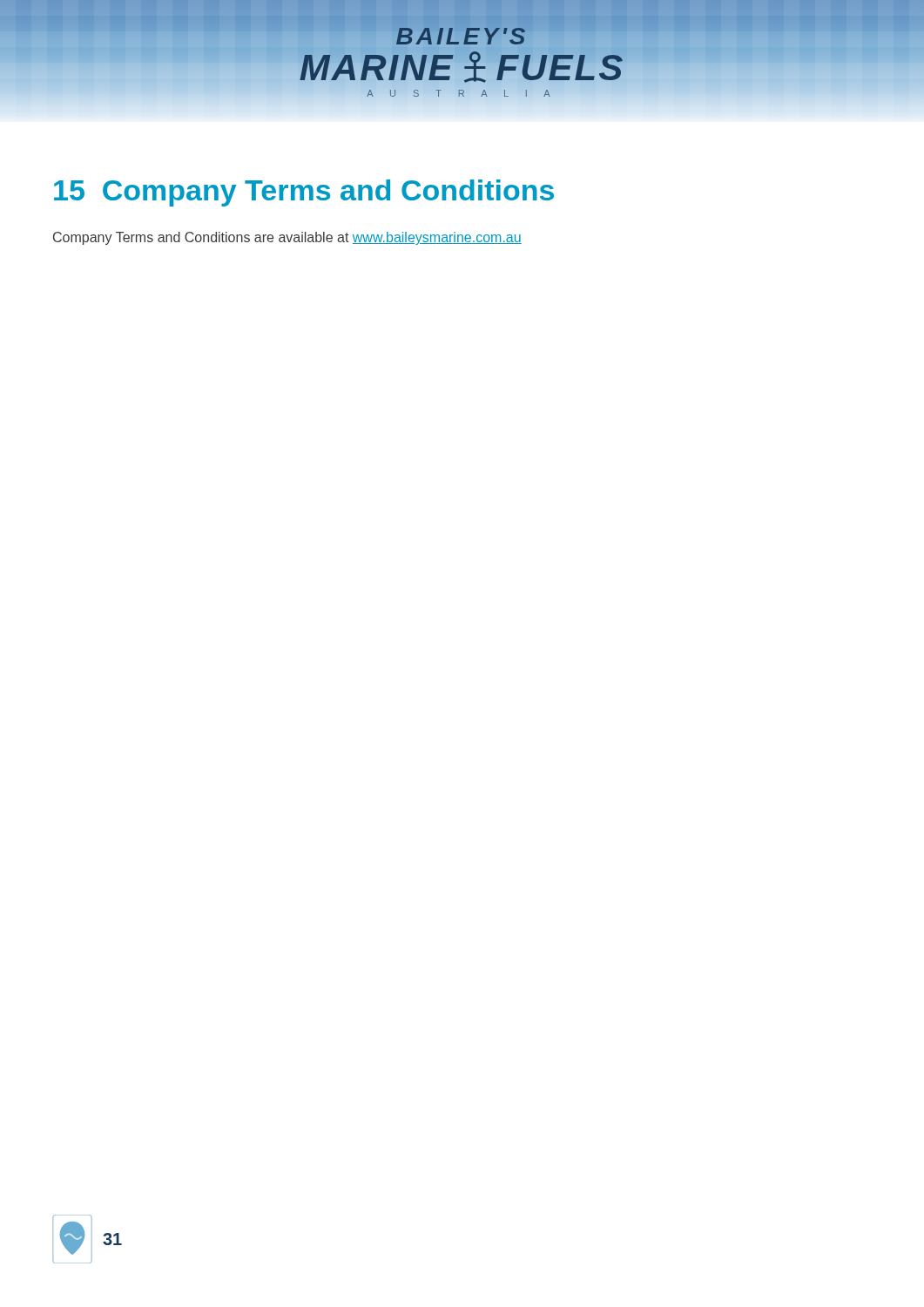Locate the section header

[x=304, y=190]
